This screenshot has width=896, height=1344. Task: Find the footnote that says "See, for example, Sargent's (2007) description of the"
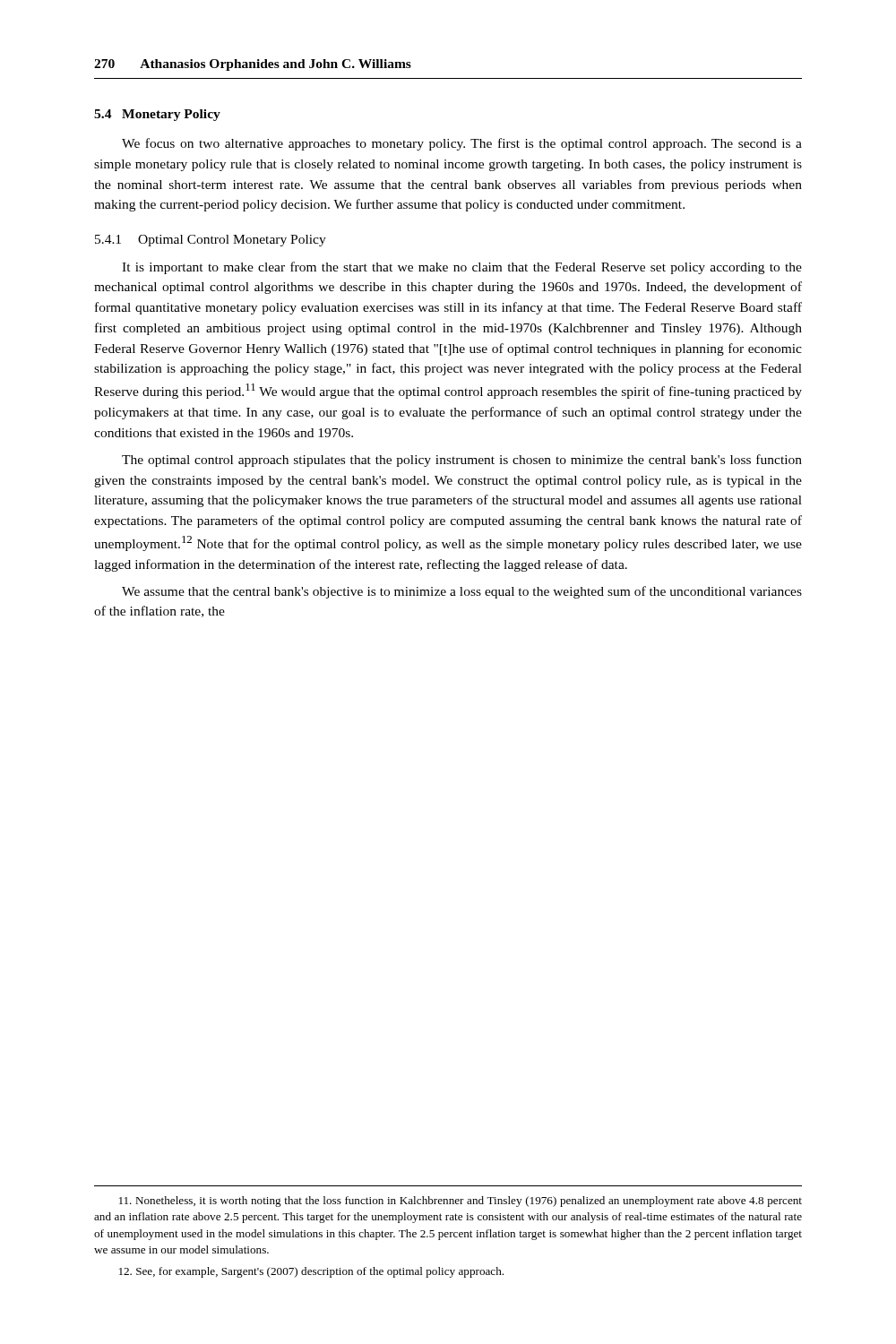click(x=311, y=1270)
